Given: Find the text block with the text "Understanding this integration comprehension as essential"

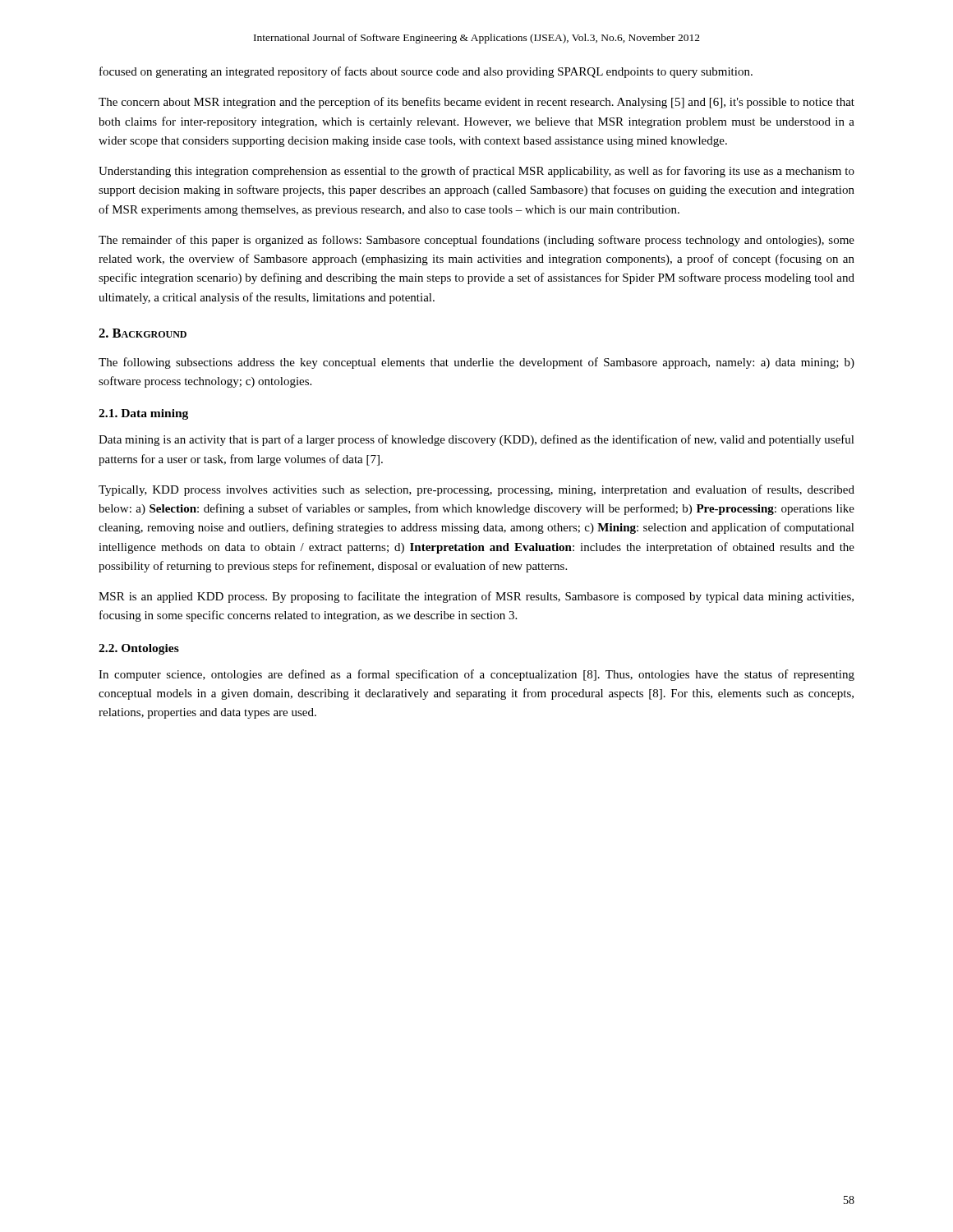Looking at the screenshot, I should click(x=476, y=190).
